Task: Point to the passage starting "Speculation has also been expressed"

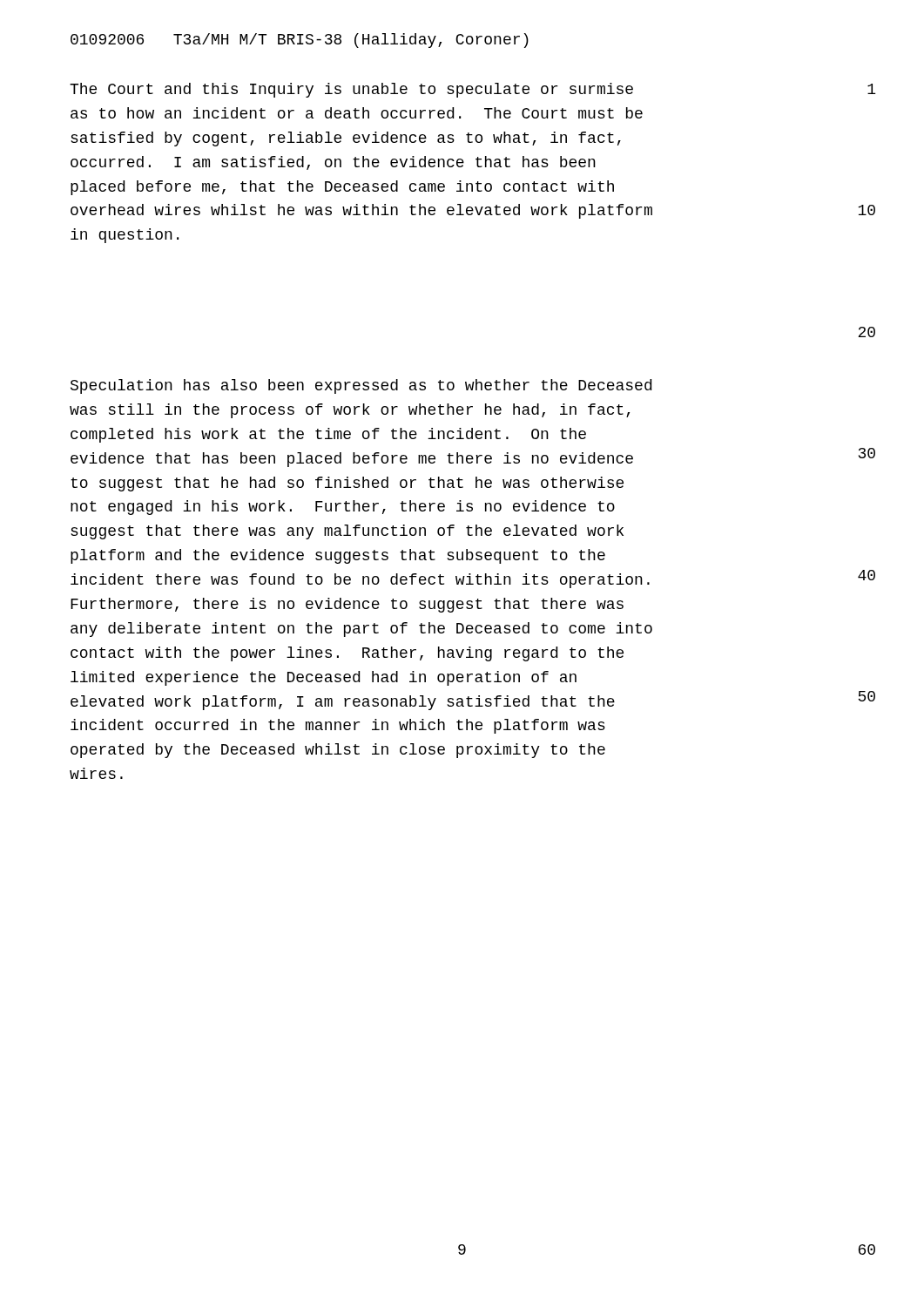Action: [361, 580]
